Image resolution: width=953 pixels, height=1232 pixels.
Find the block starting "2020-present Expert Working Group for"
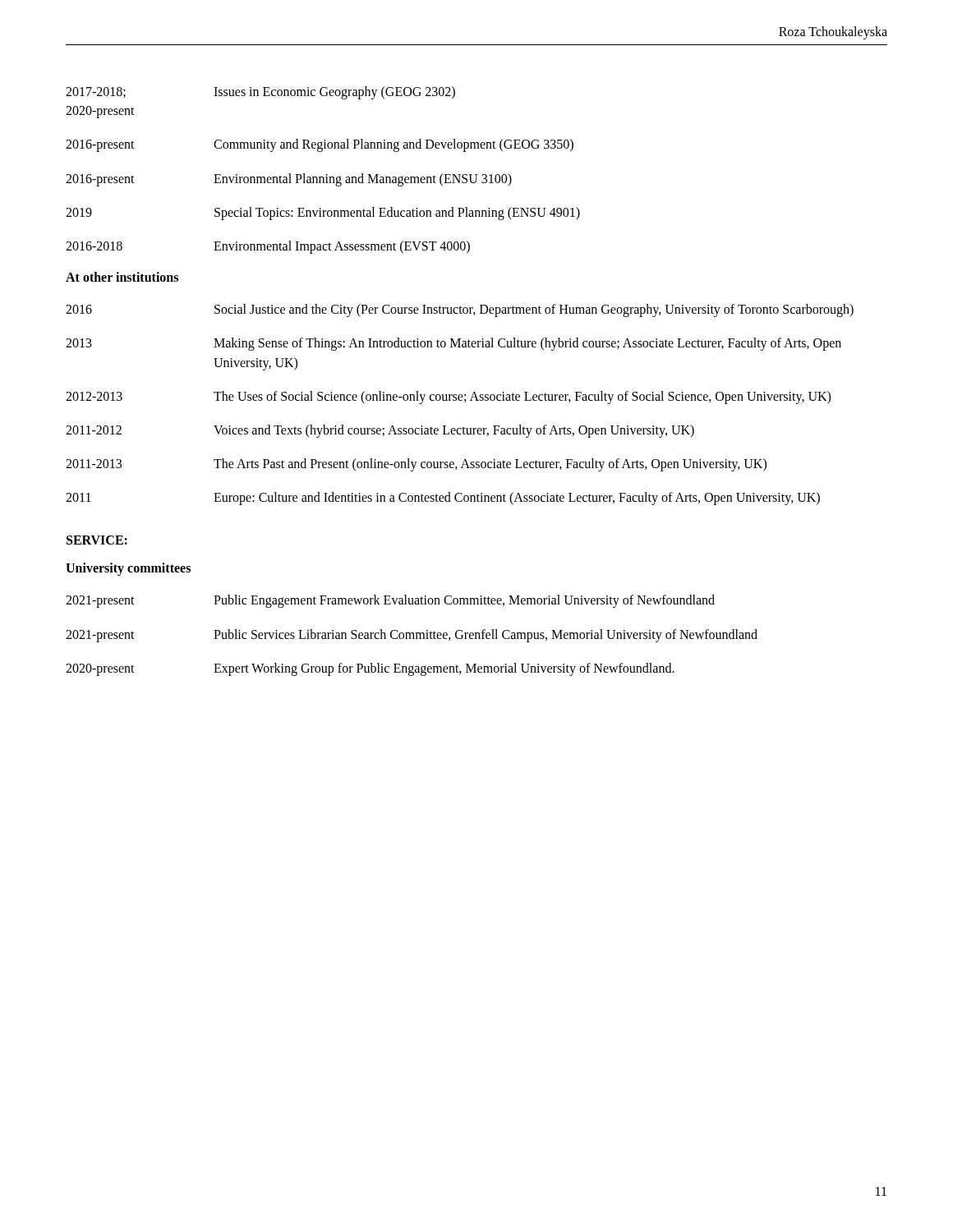pyautogui.click(x=476, y=668)
